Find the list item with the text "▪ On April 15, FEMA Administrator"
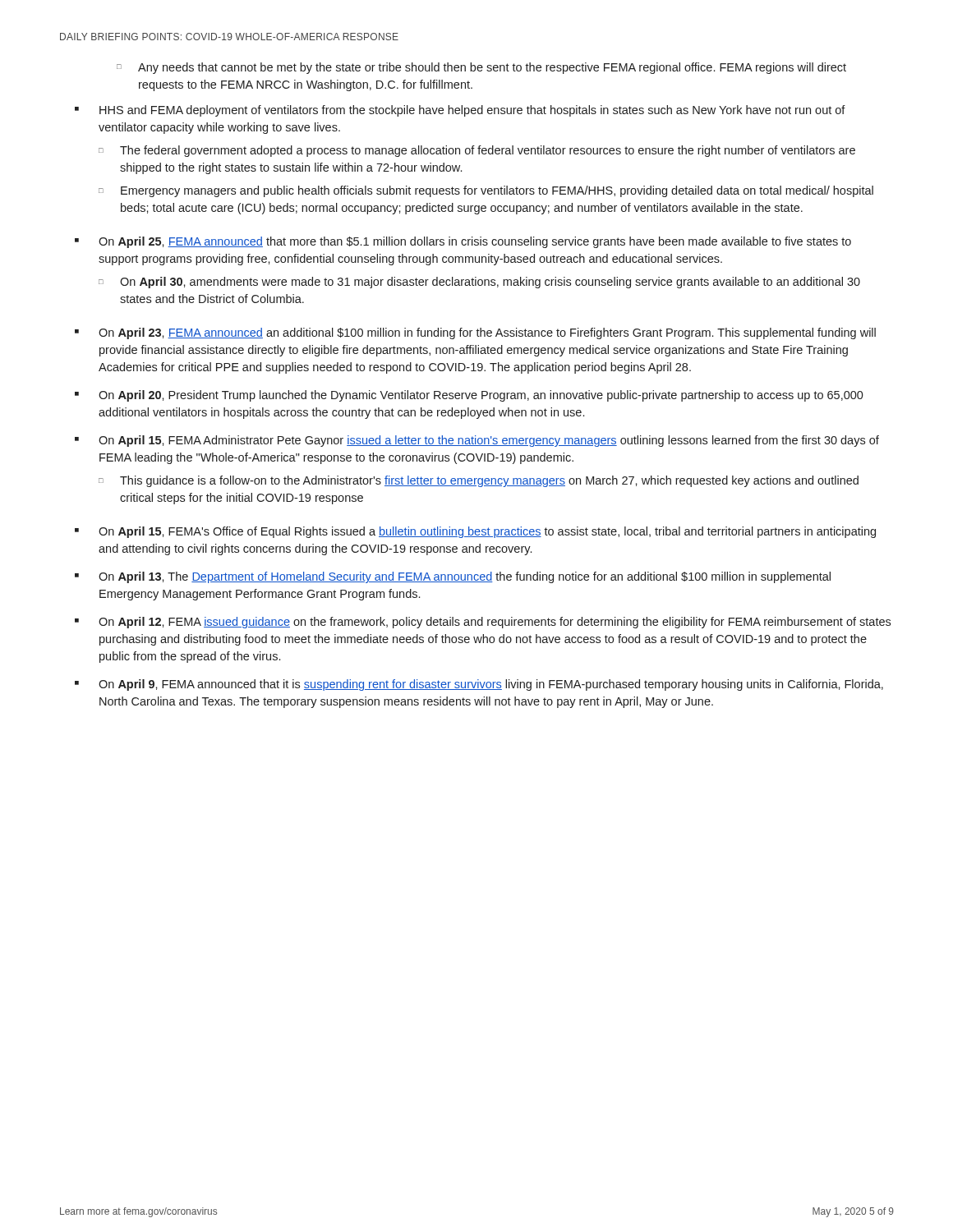Screen dimensions: 1232x953 [484, 472]
